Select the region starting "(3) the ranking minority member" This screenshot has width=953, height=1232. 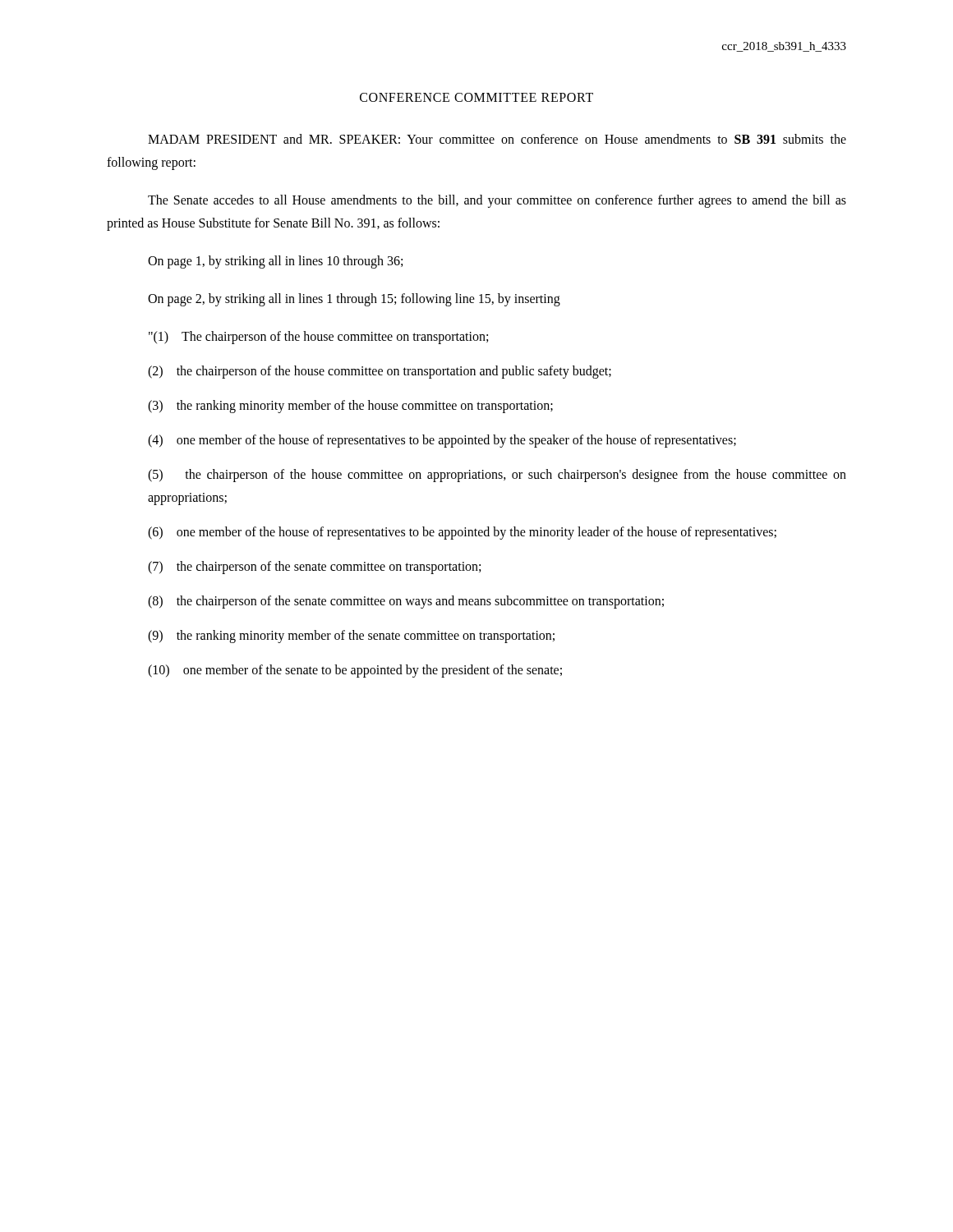[351, 405]
